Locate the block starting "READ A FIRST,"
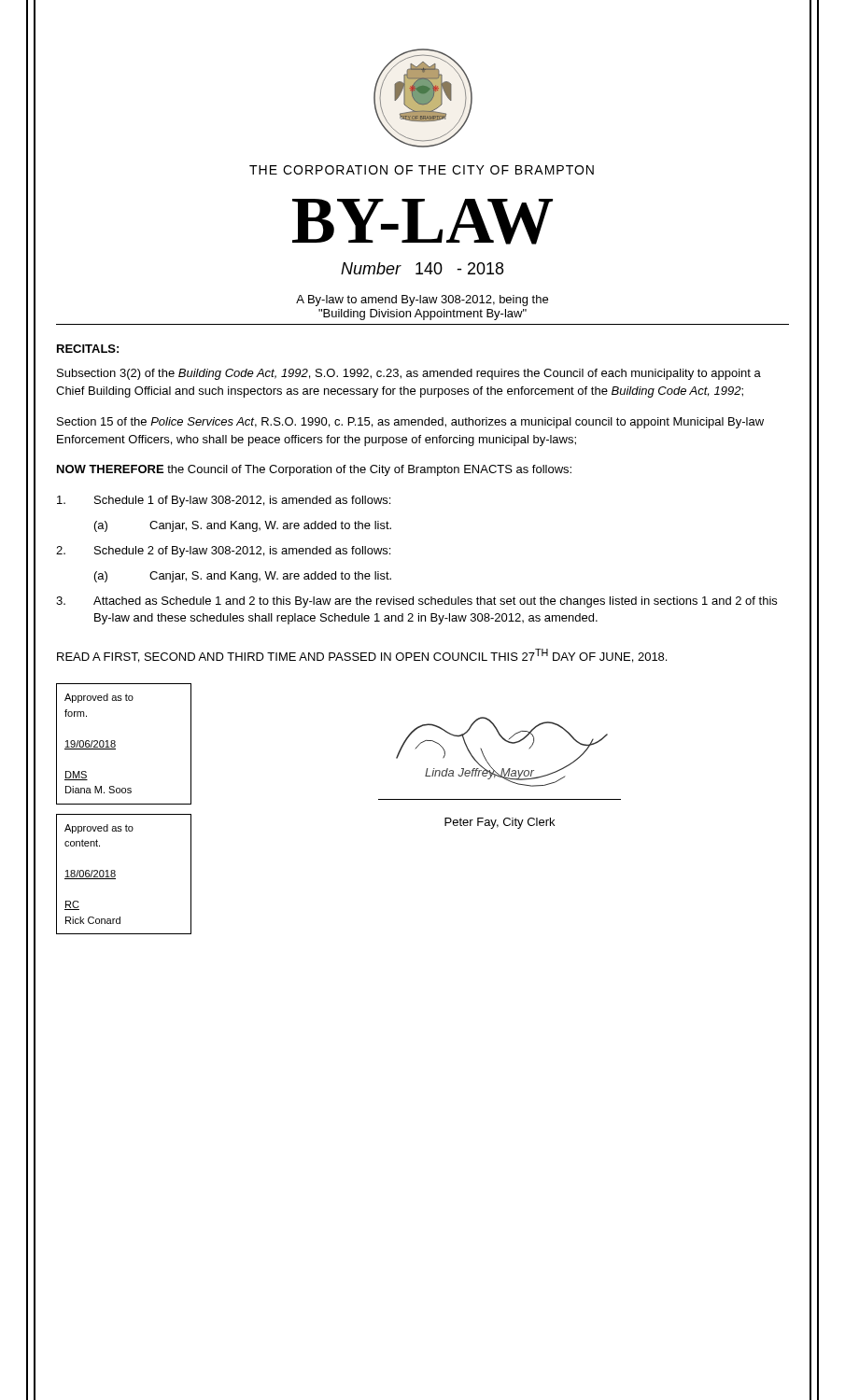 [x=362, y=656]
